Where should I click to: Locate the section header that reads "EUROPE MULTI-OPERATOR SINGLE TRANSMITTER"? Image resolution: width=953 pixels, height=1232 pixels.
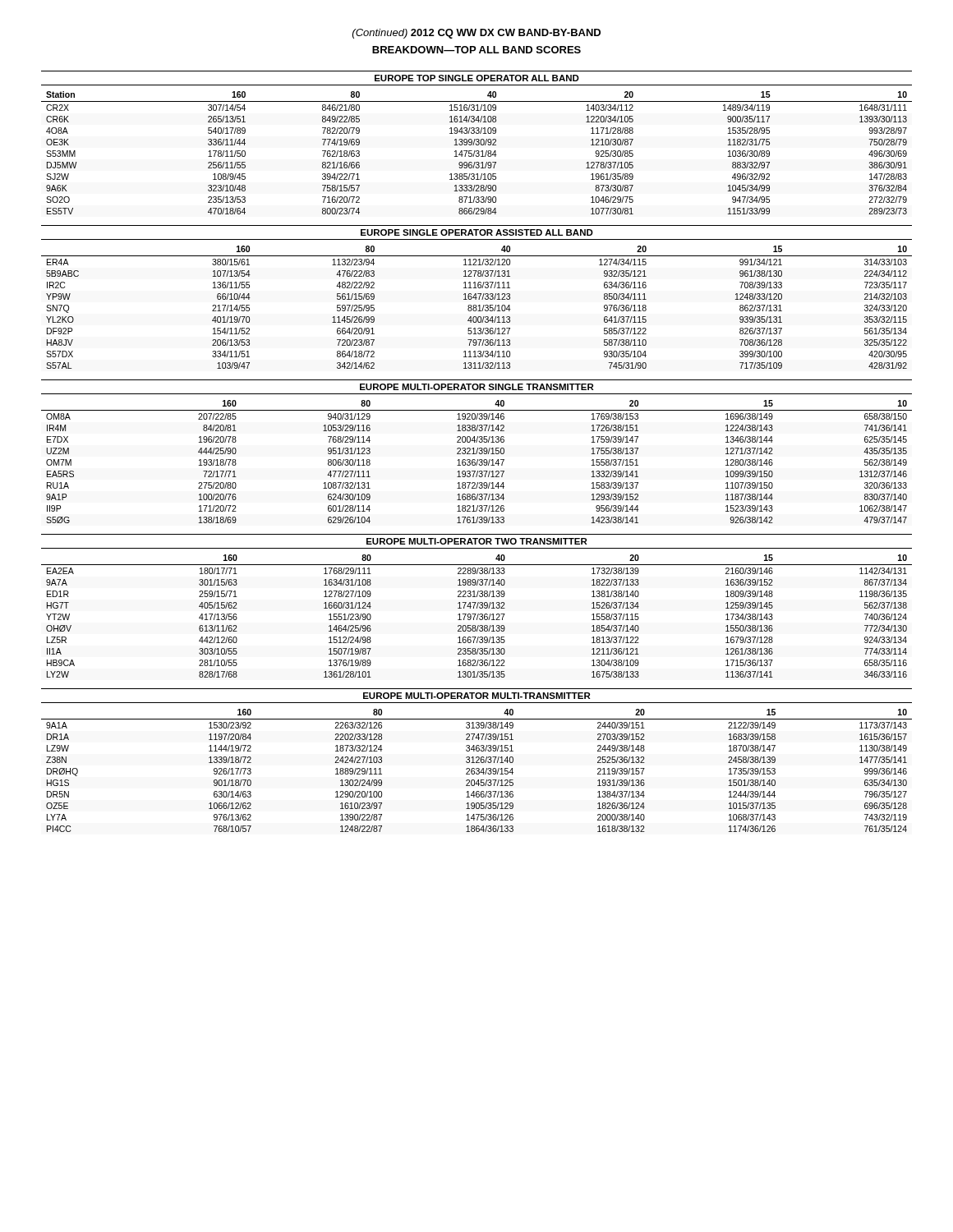tap(476, 386)
